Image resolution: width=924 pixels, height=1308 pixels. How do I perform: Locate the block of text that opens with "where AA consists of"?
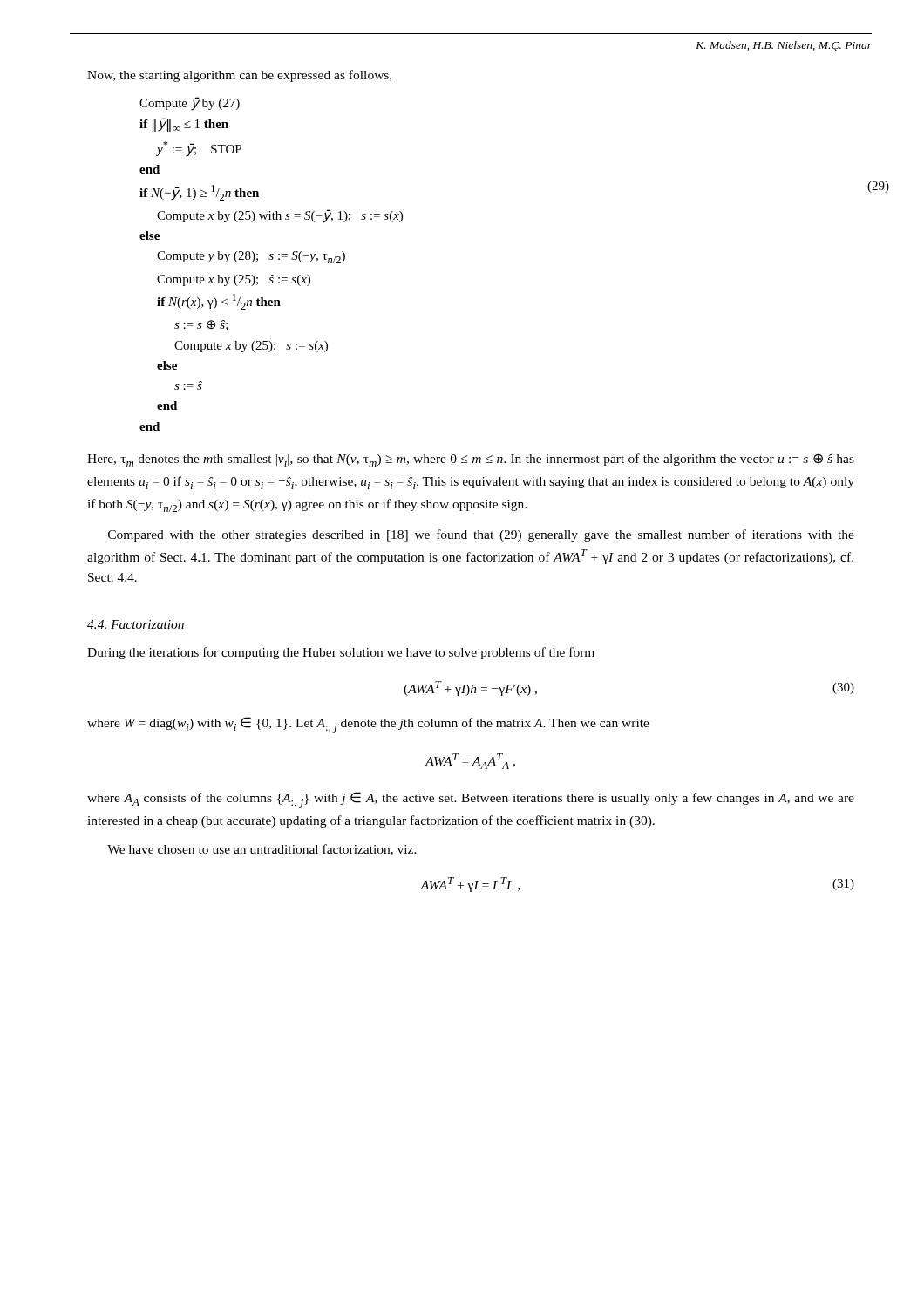point(471,809)
